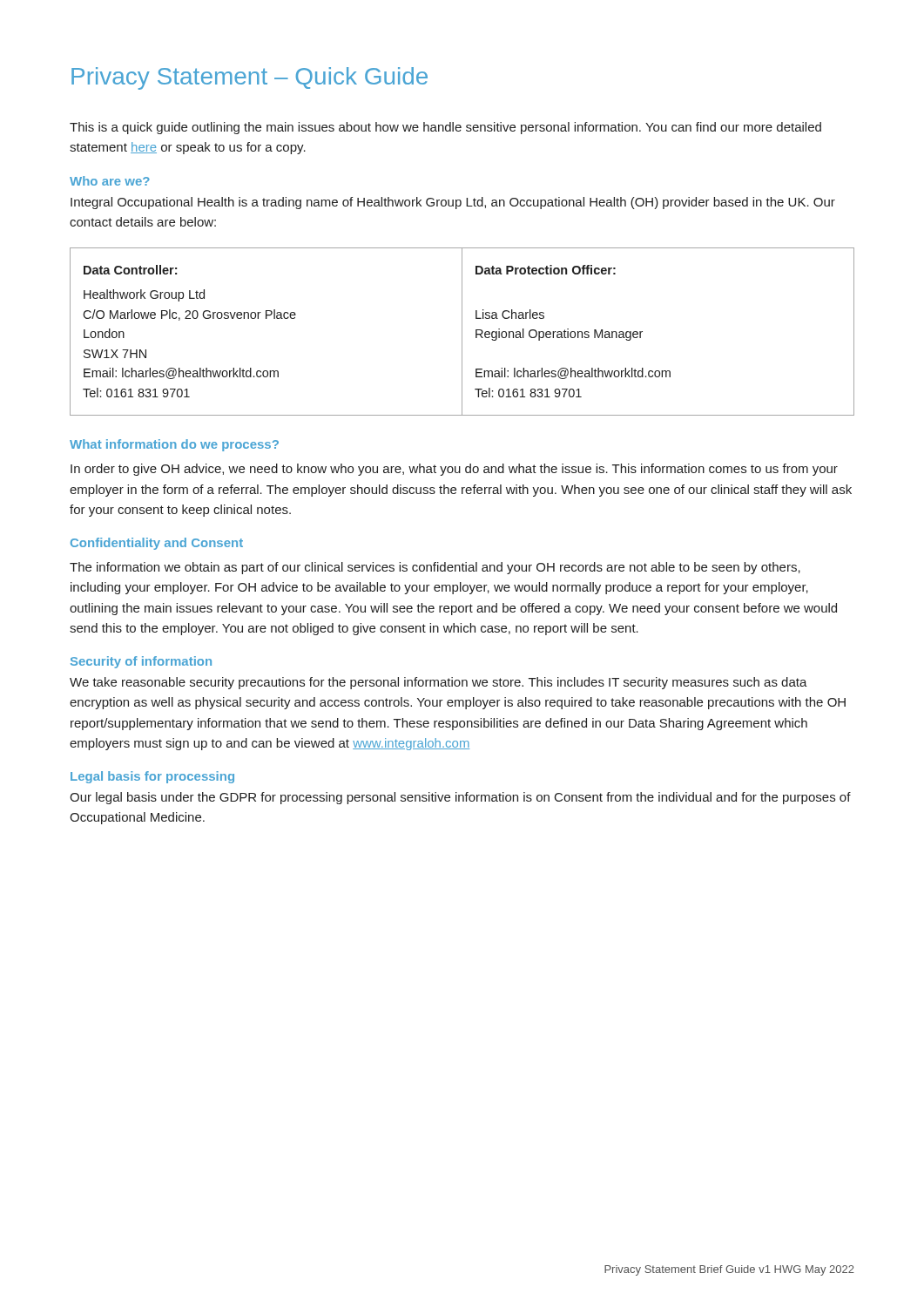
Task: Click on the text starting "Legal basis for processing"
Action: coord(152,776)
